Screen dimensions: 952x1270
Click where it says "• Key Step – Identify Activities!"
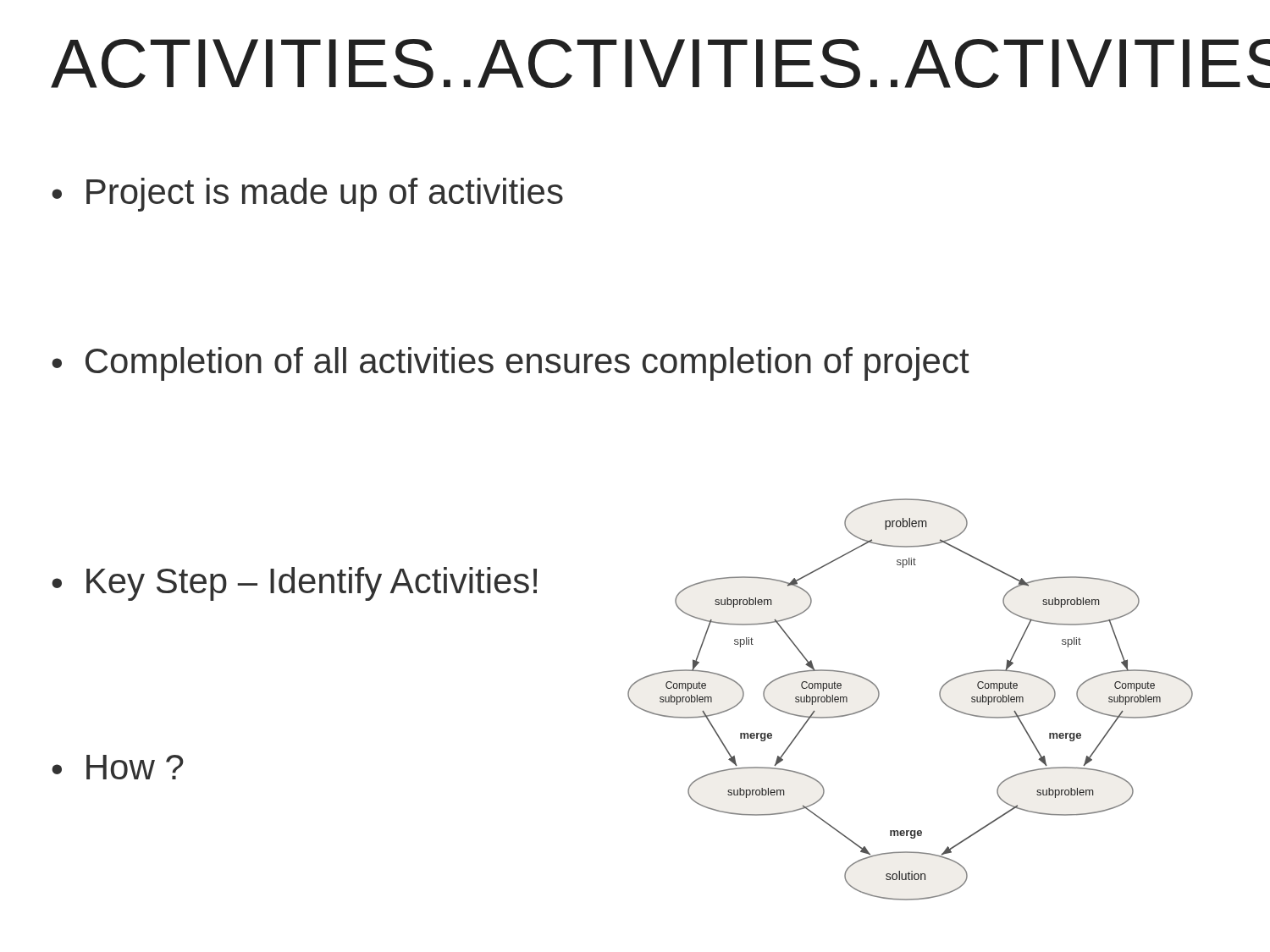pos(313,582)
